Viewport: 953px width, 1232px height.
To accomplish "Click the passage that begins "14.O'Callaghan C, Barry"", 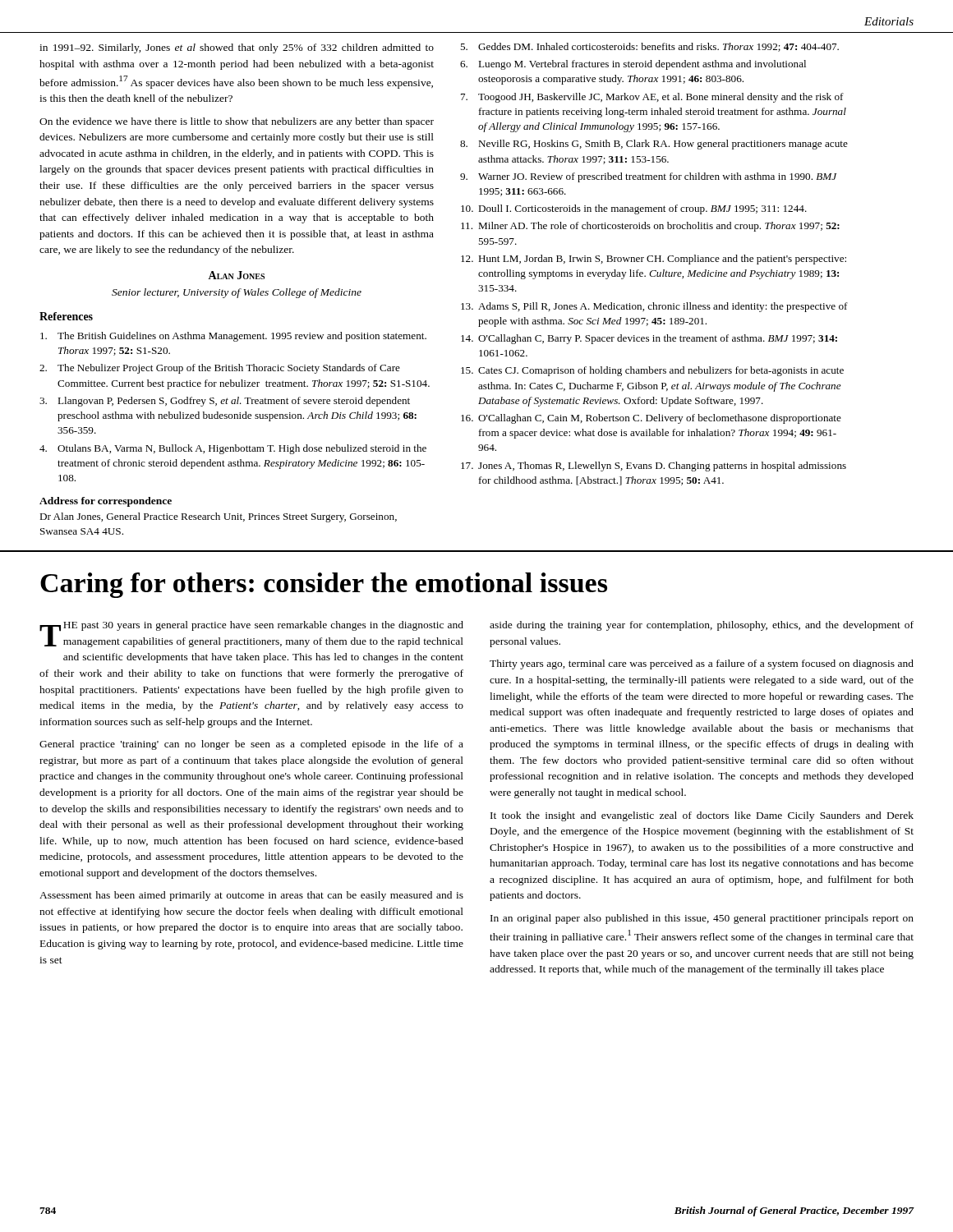I will pos(657,346).
